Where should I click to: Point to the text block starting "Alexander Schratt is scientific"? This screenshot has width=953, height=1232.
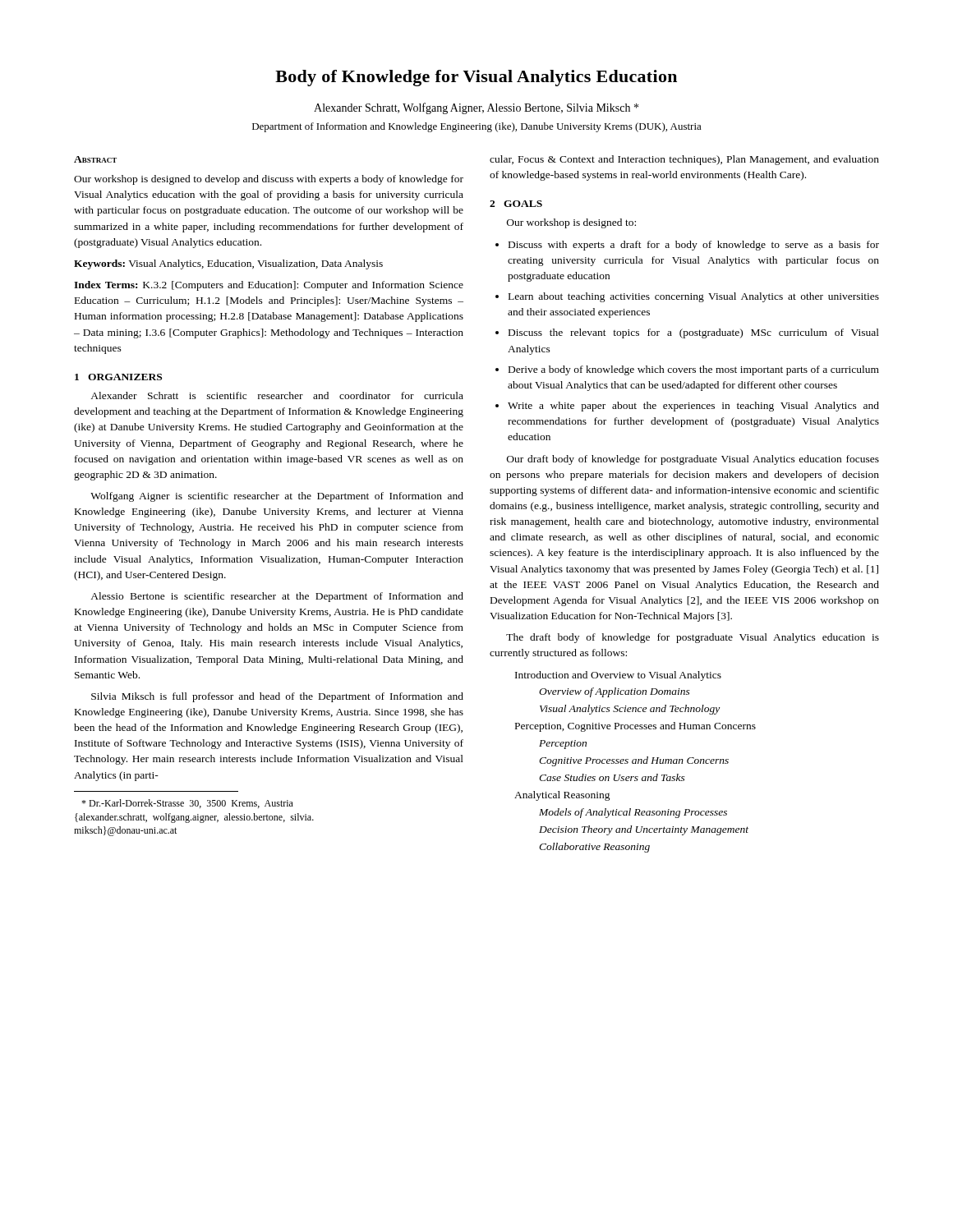(269, 435)
